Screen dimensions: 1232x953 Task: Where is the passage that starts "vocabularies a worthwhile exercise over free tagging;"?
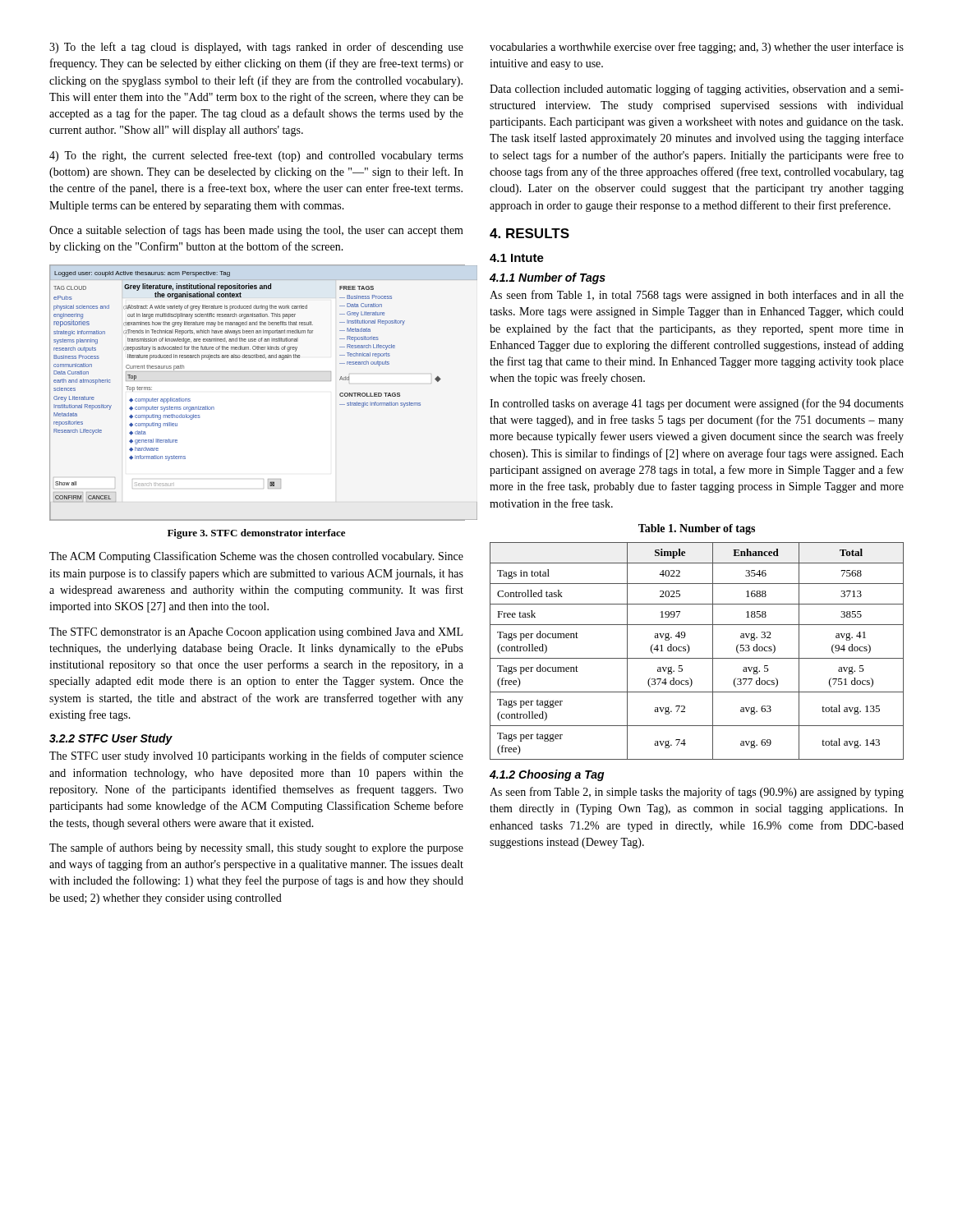[697, 56]
